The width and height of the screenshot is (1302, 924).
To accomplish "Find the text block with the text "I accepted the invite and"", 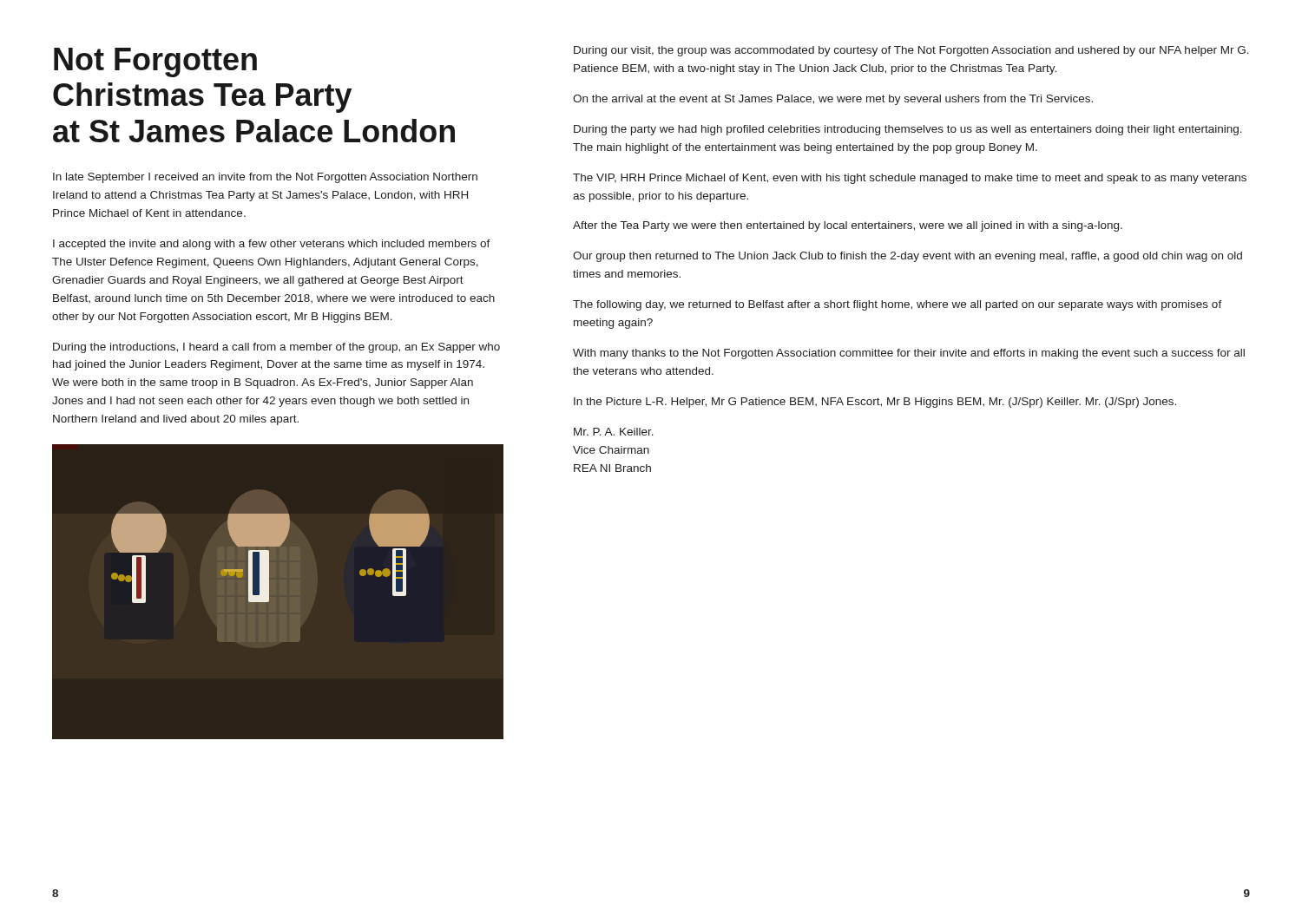I will 274,280.
